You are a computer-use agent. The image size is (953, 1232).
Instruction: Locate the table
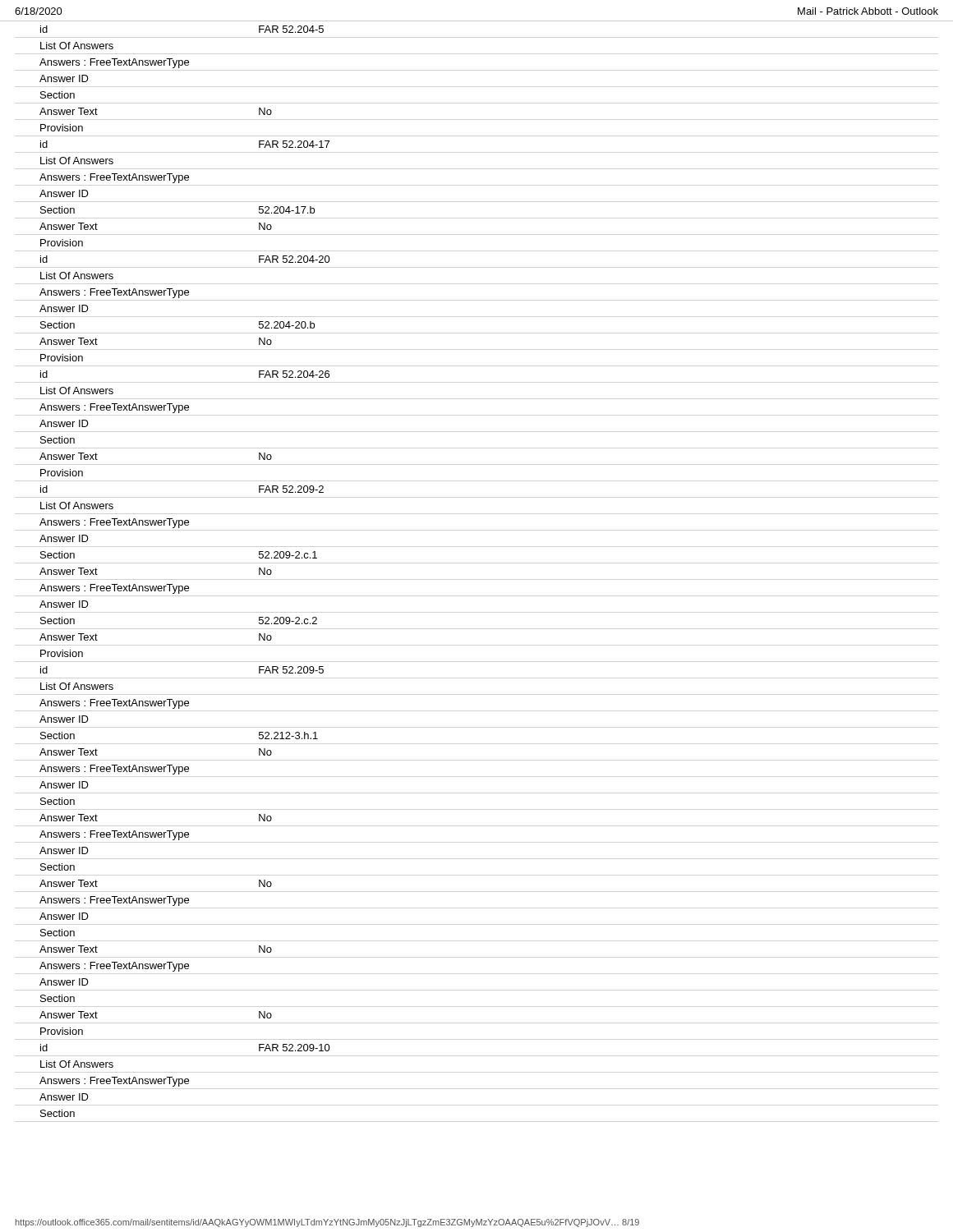pos(476,572)
